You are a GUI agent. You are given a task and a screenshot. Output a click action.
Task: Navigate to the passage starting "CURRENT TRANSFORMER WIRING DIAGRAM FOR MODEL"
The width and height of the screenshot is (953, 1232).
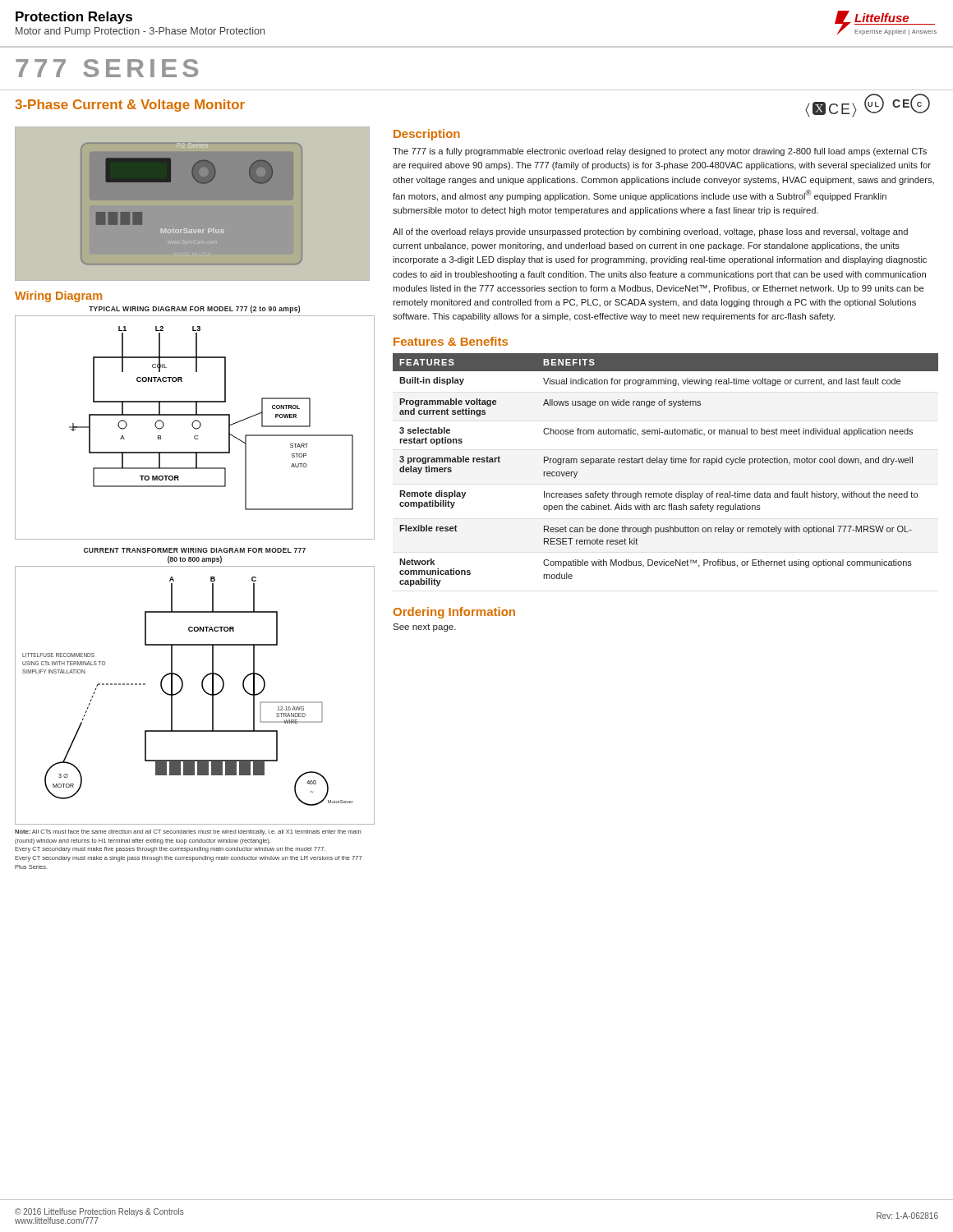195,550
